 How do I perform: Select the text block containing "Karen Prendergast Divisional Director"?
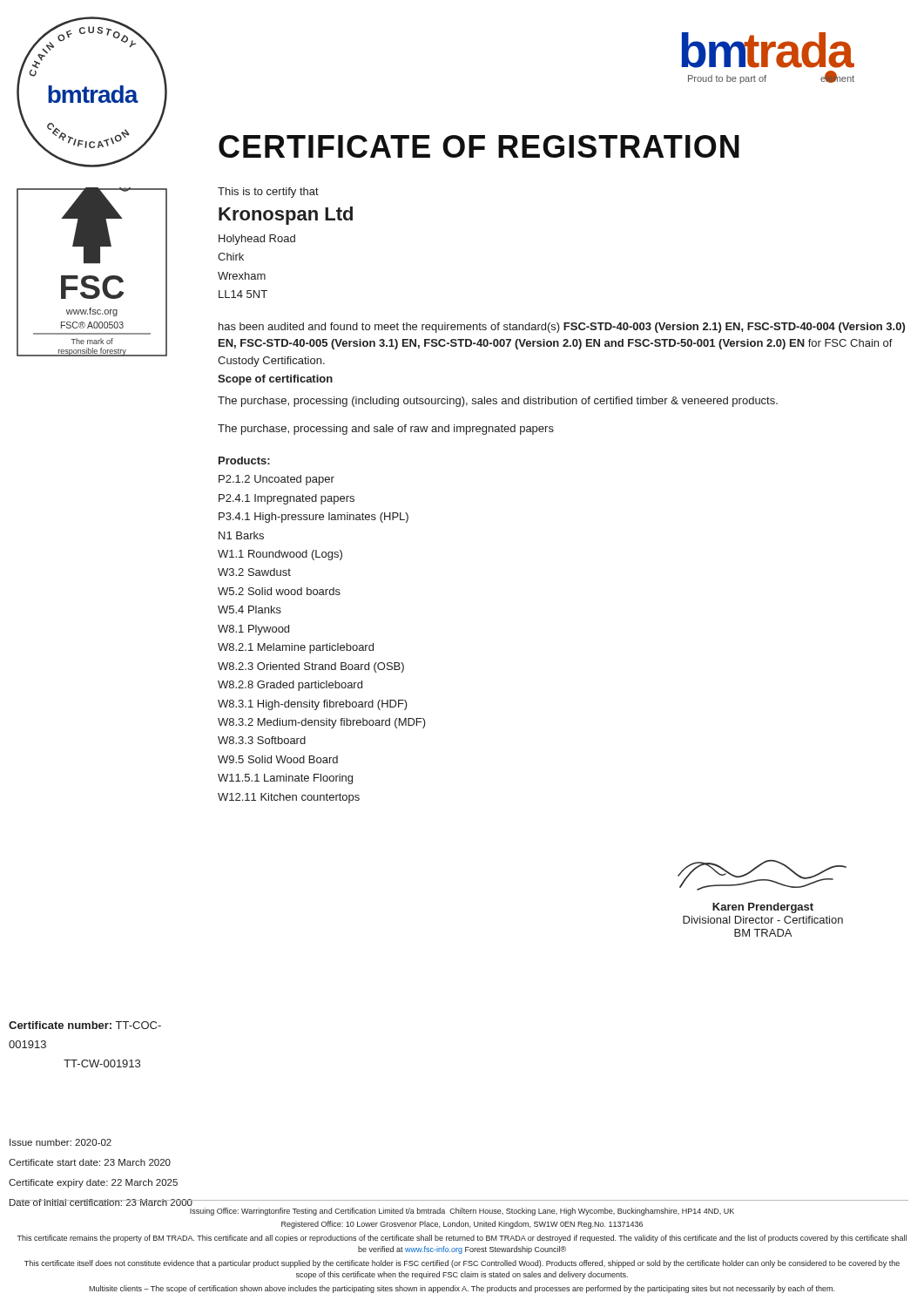pyautogui.click(x=763, y=920)
